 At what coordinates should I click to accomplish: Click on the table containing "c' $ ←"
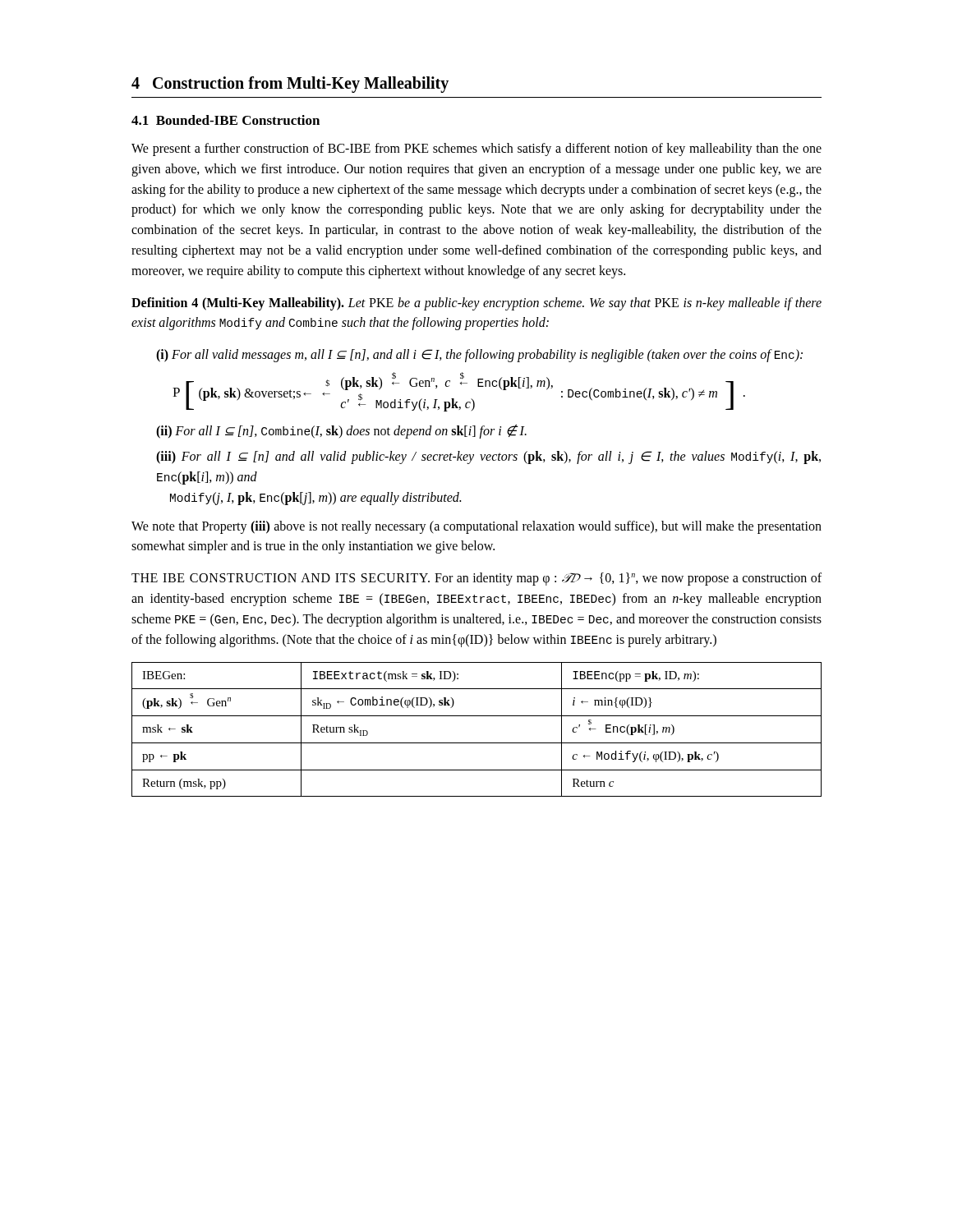[x=476, y=729]
